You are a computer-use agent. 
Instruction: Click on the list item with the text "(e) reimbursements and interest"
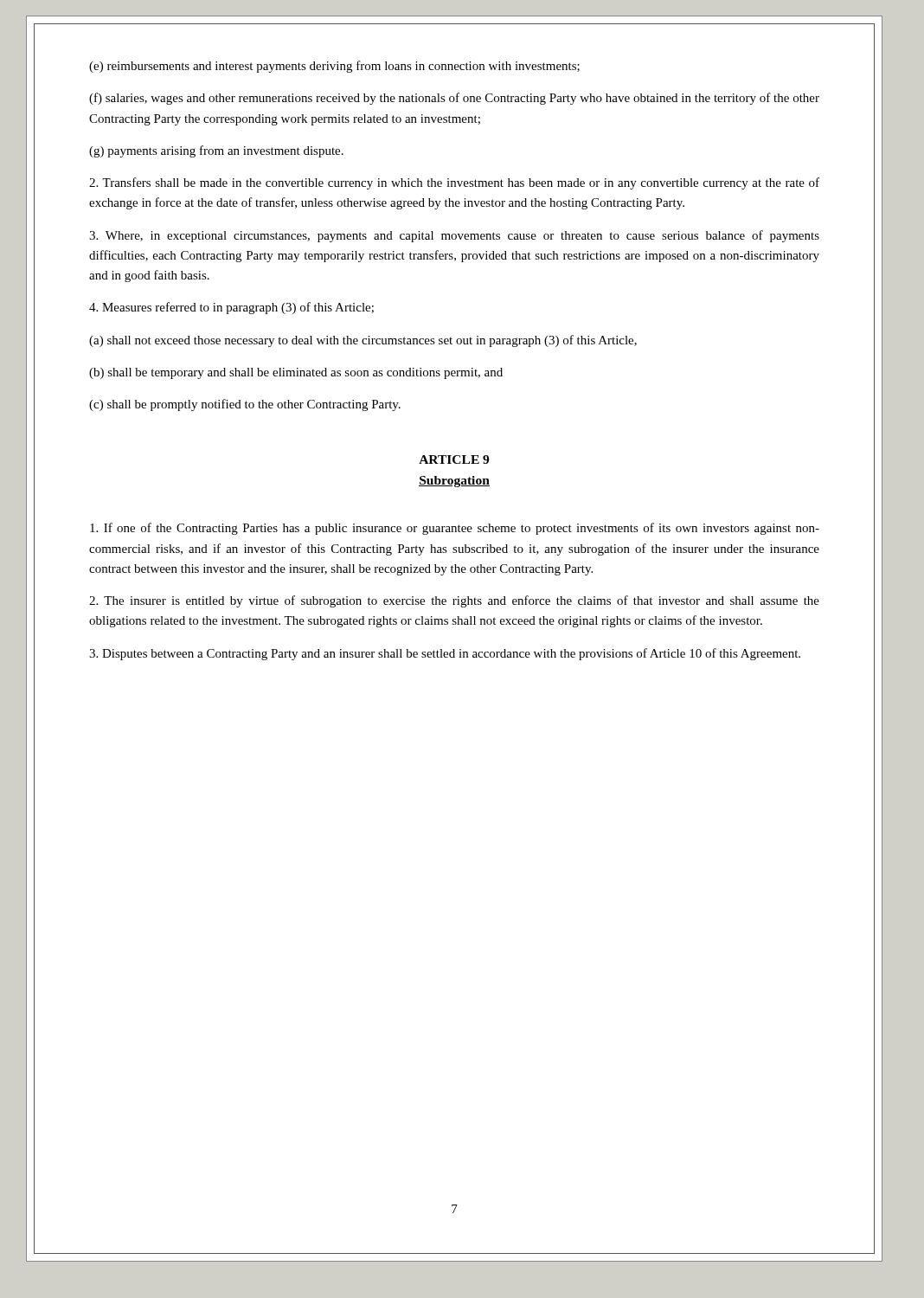335,66
